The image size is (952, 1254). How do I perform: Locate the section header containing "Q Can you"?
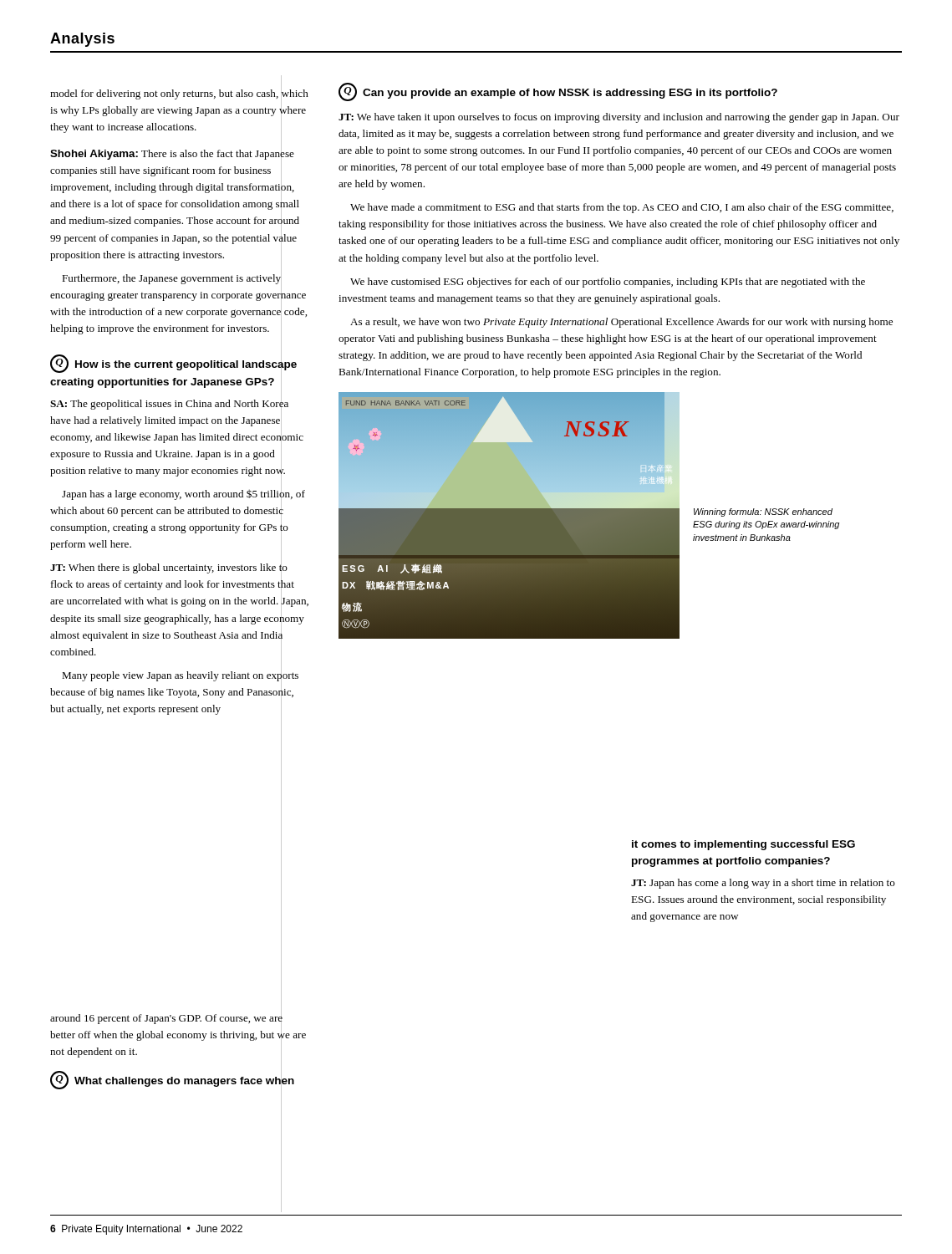558,92
